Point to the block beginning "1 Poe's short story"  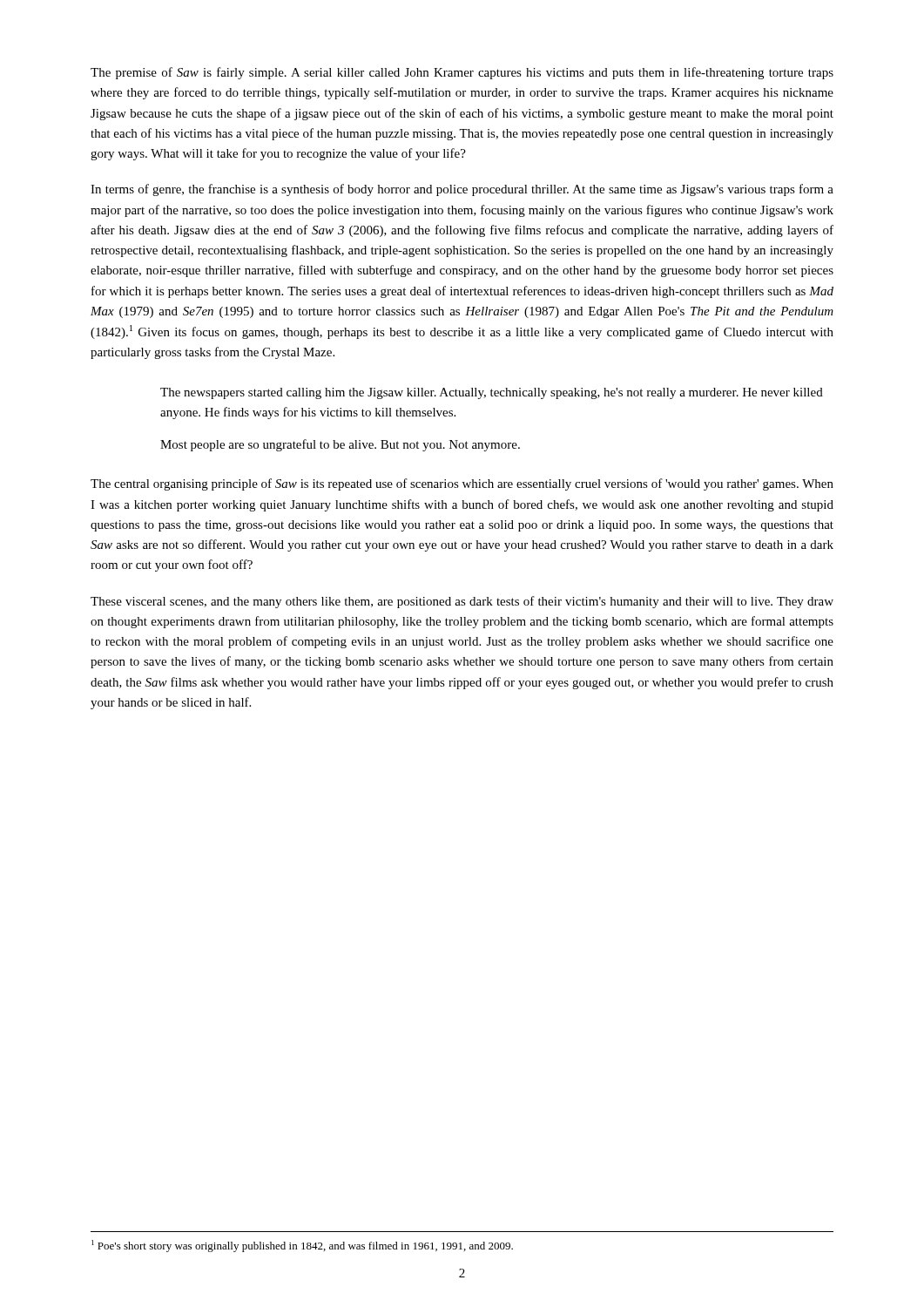point(302,1245)
